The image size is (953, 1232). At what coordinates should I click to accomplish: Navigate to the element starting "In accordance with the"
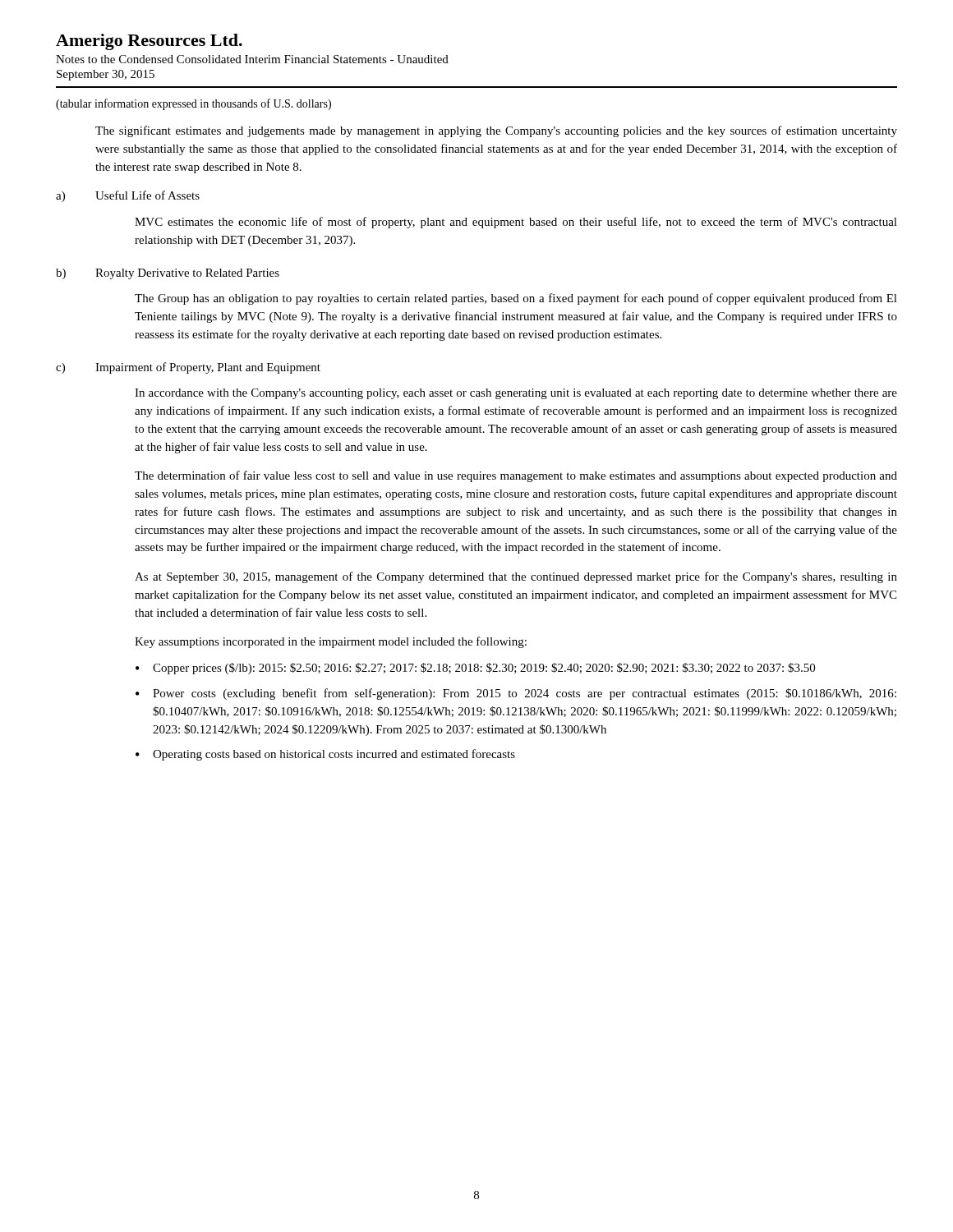516,420
